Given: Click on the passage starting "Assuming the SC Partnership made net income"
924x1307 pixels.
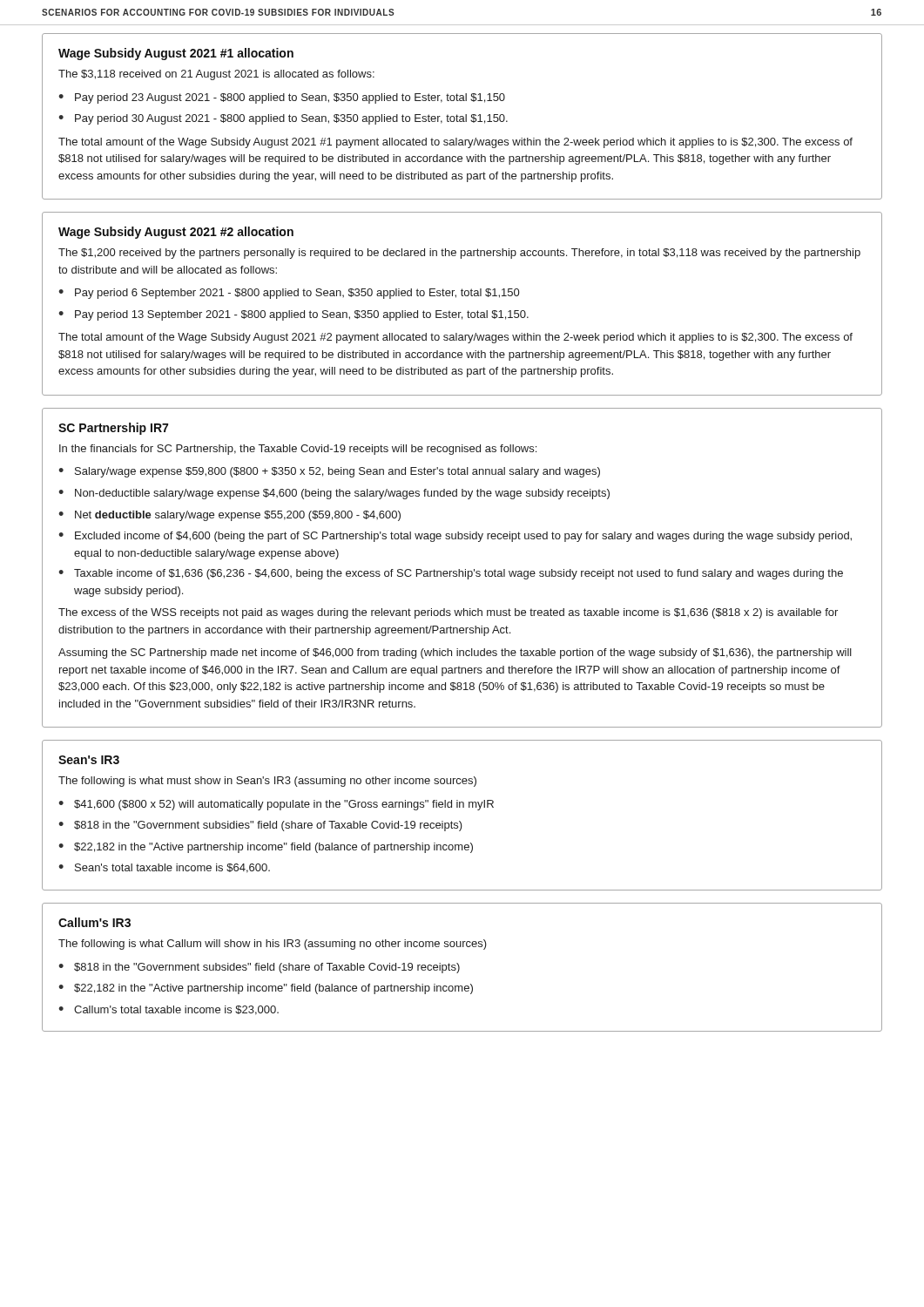Looking at the screenshot, I should 455,678.
